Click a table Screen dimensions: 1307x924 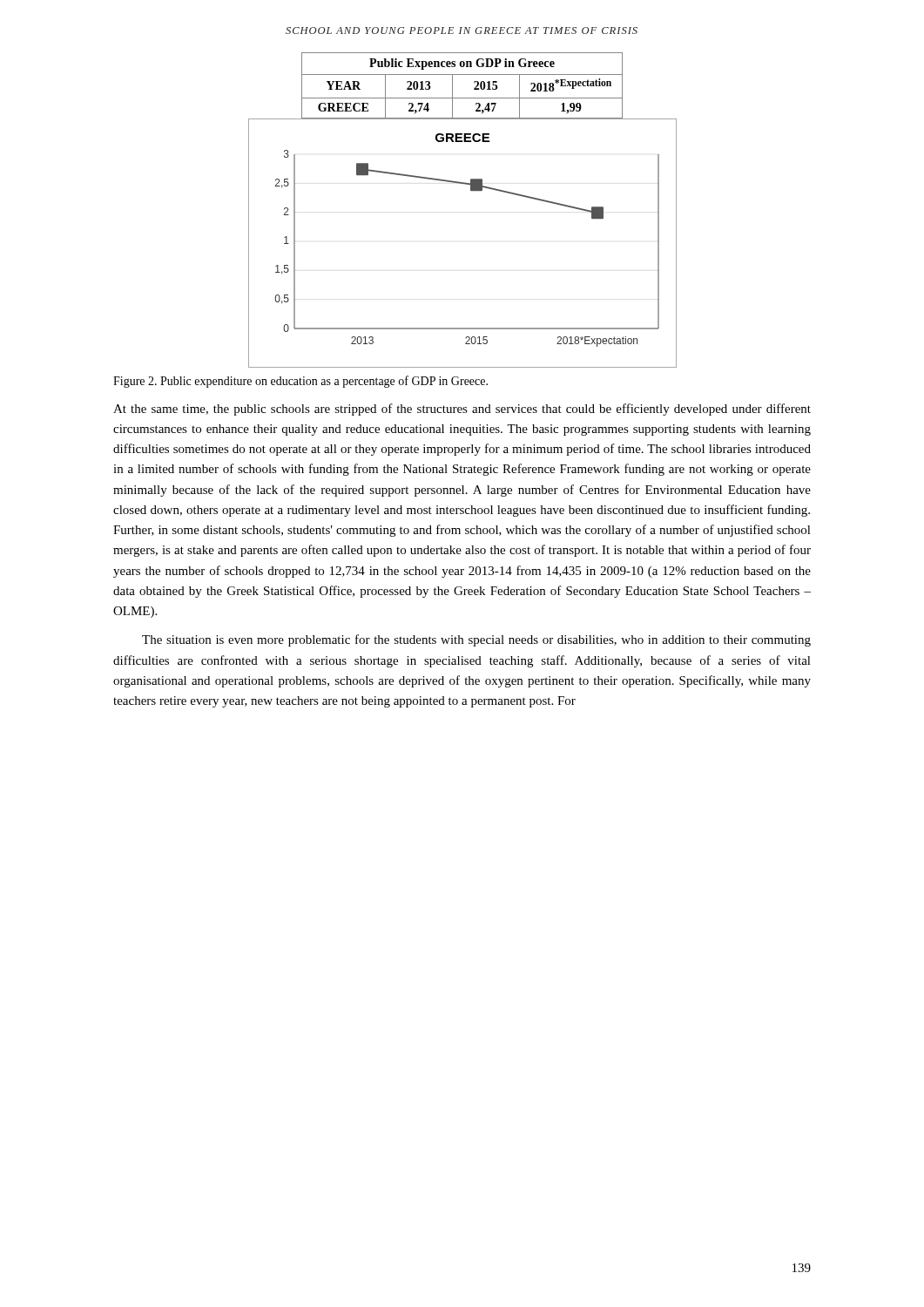(x=462, y=85)
